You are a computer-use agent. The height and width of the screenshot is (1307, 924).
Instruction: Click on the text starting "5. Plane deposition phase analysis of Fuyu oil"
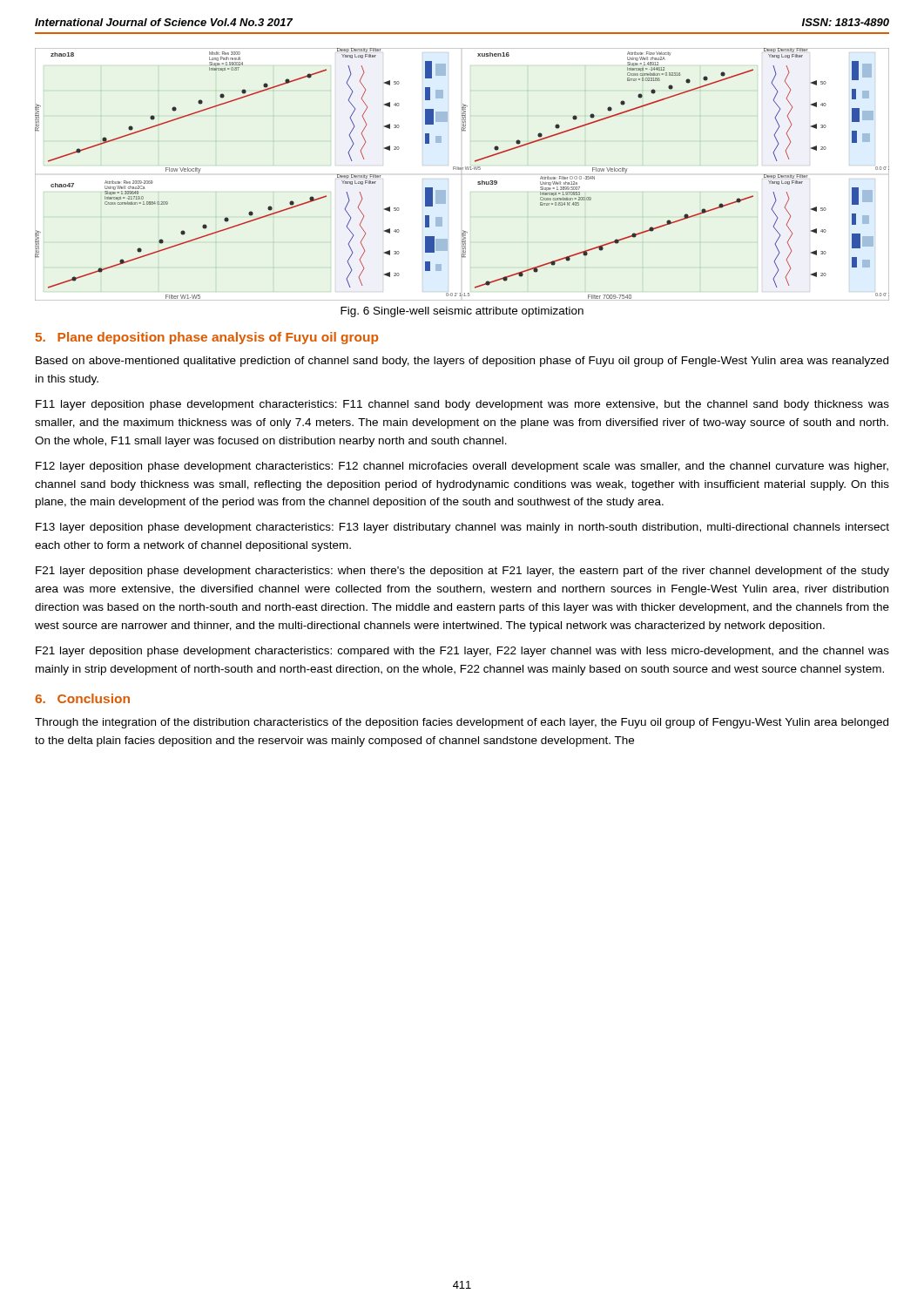pyautogui.click(x=207, y=337)
